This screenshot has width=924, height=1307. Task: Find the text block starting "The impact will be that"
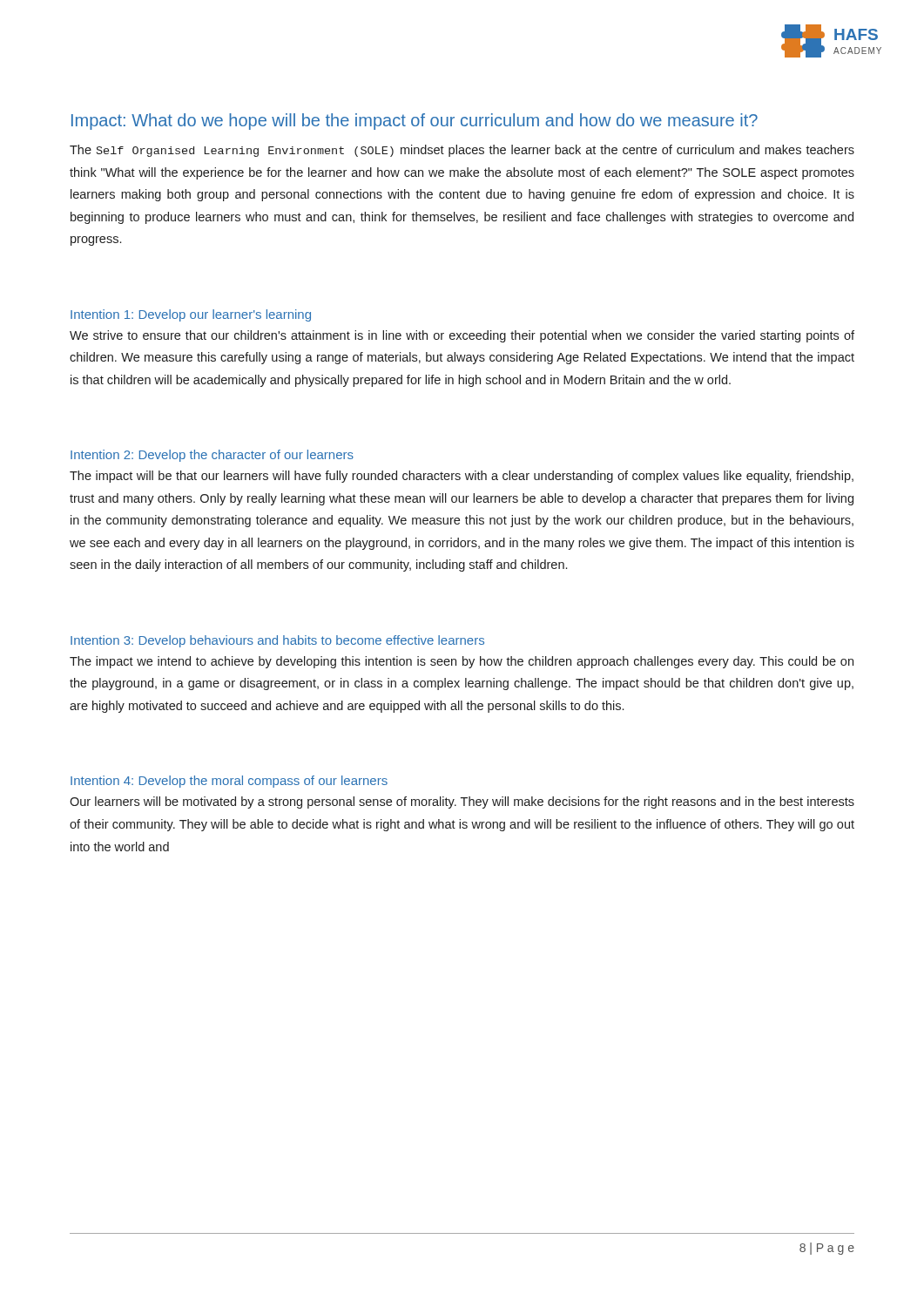(462, 521)
